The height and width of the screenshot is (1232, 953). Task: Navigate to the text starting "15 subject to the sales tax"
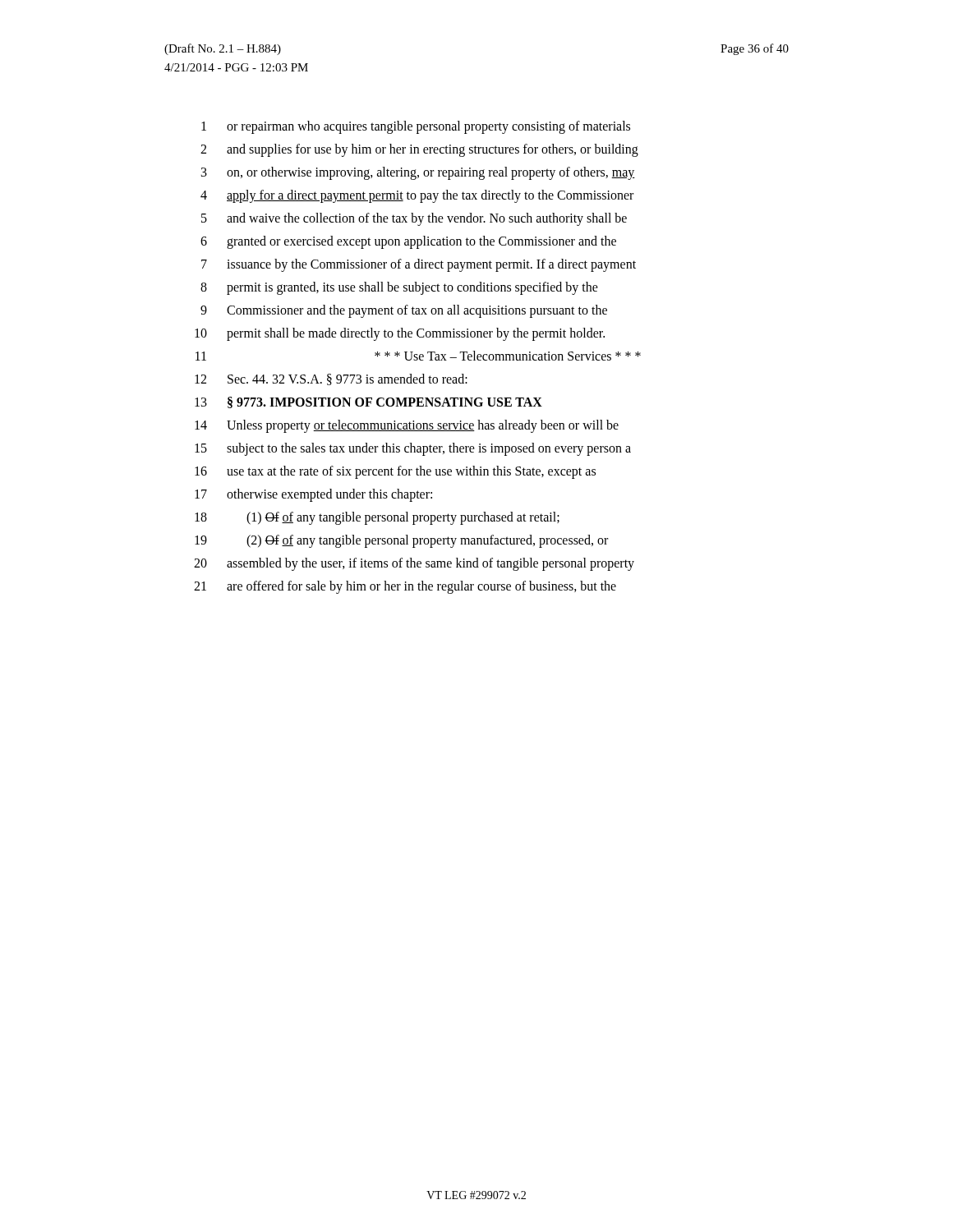tap(476, 448)
